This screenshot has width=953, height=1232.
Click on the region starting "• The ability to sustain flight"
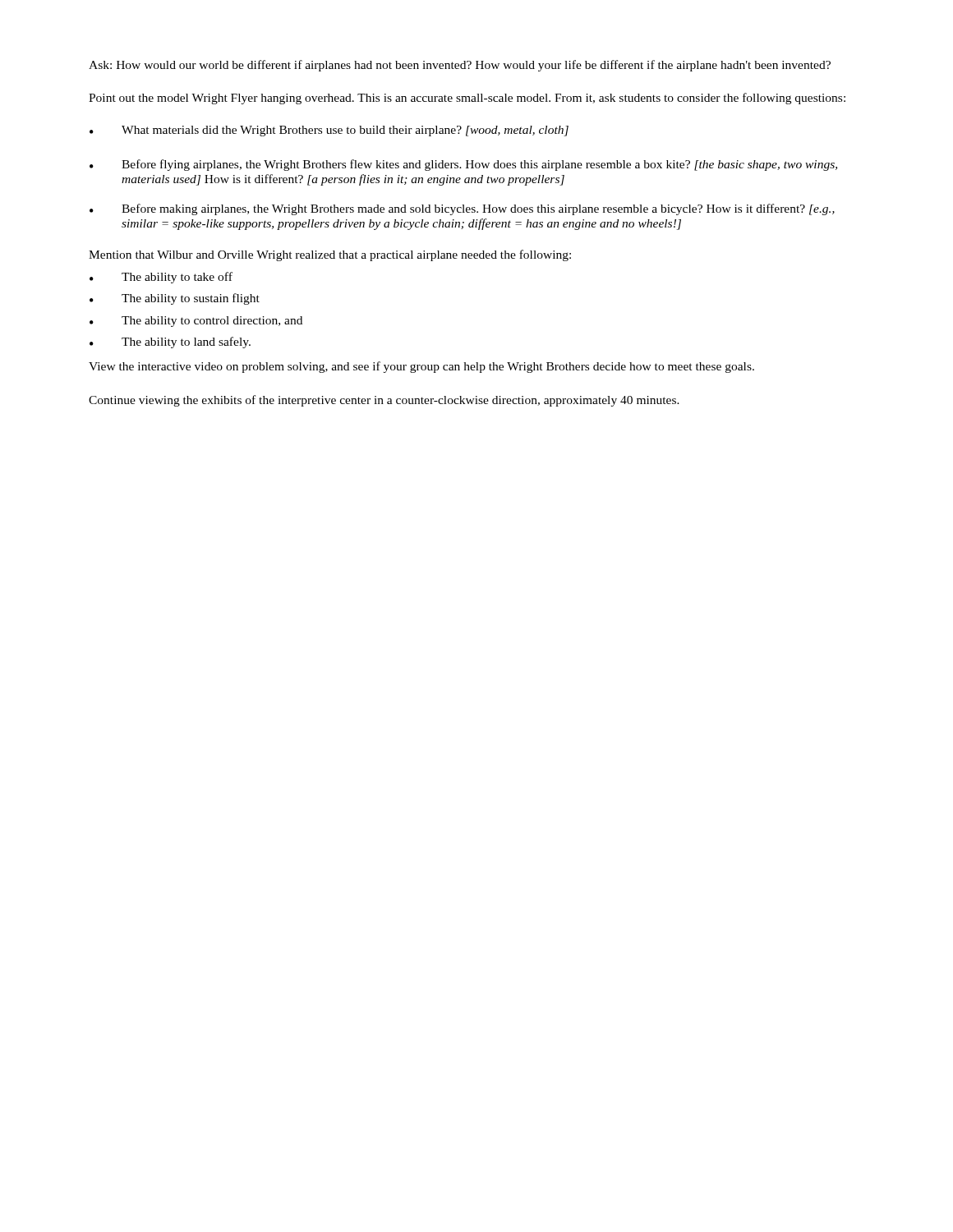coord(175,299)
